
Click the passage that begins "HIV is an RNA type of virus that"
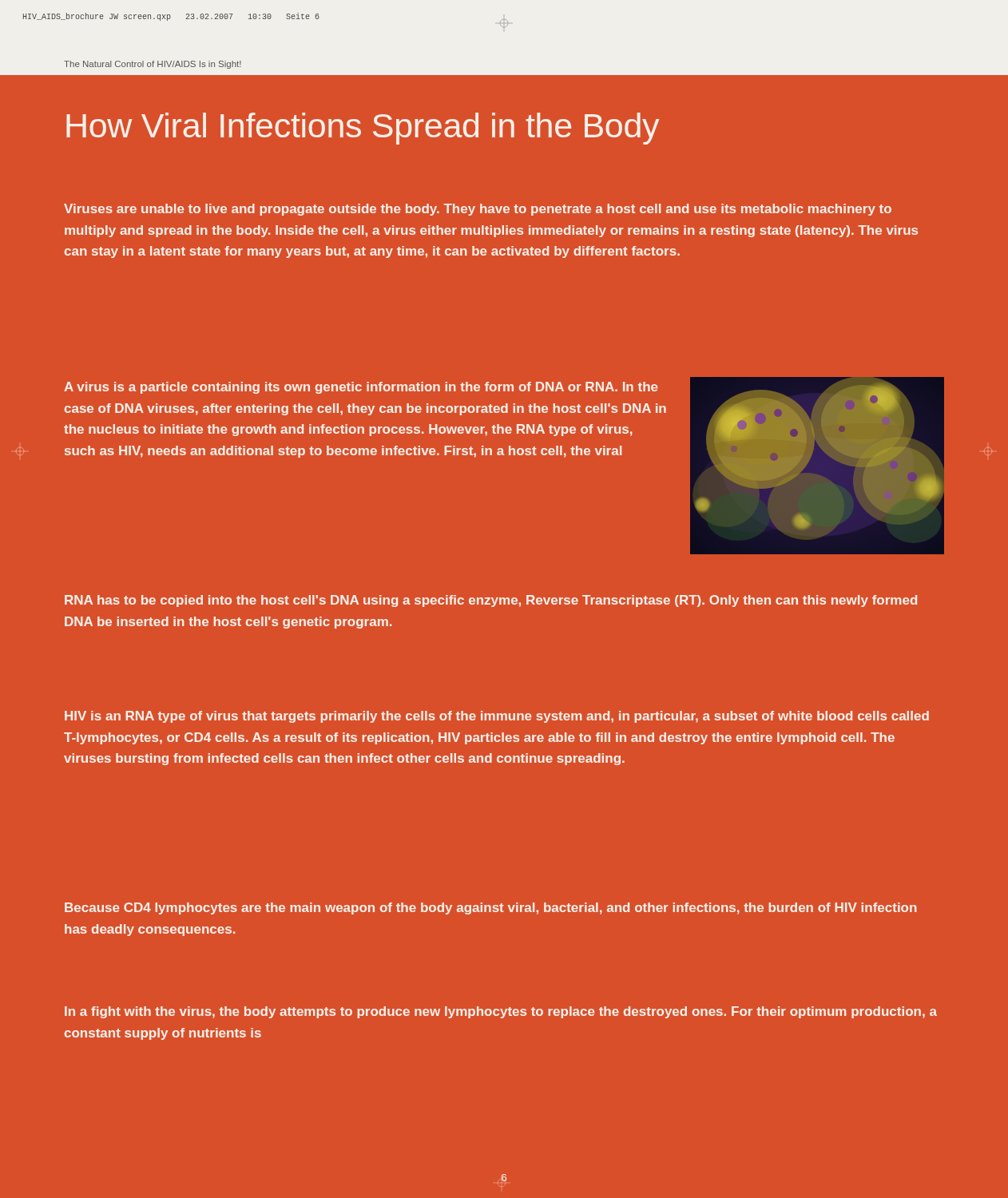point(497,737)
